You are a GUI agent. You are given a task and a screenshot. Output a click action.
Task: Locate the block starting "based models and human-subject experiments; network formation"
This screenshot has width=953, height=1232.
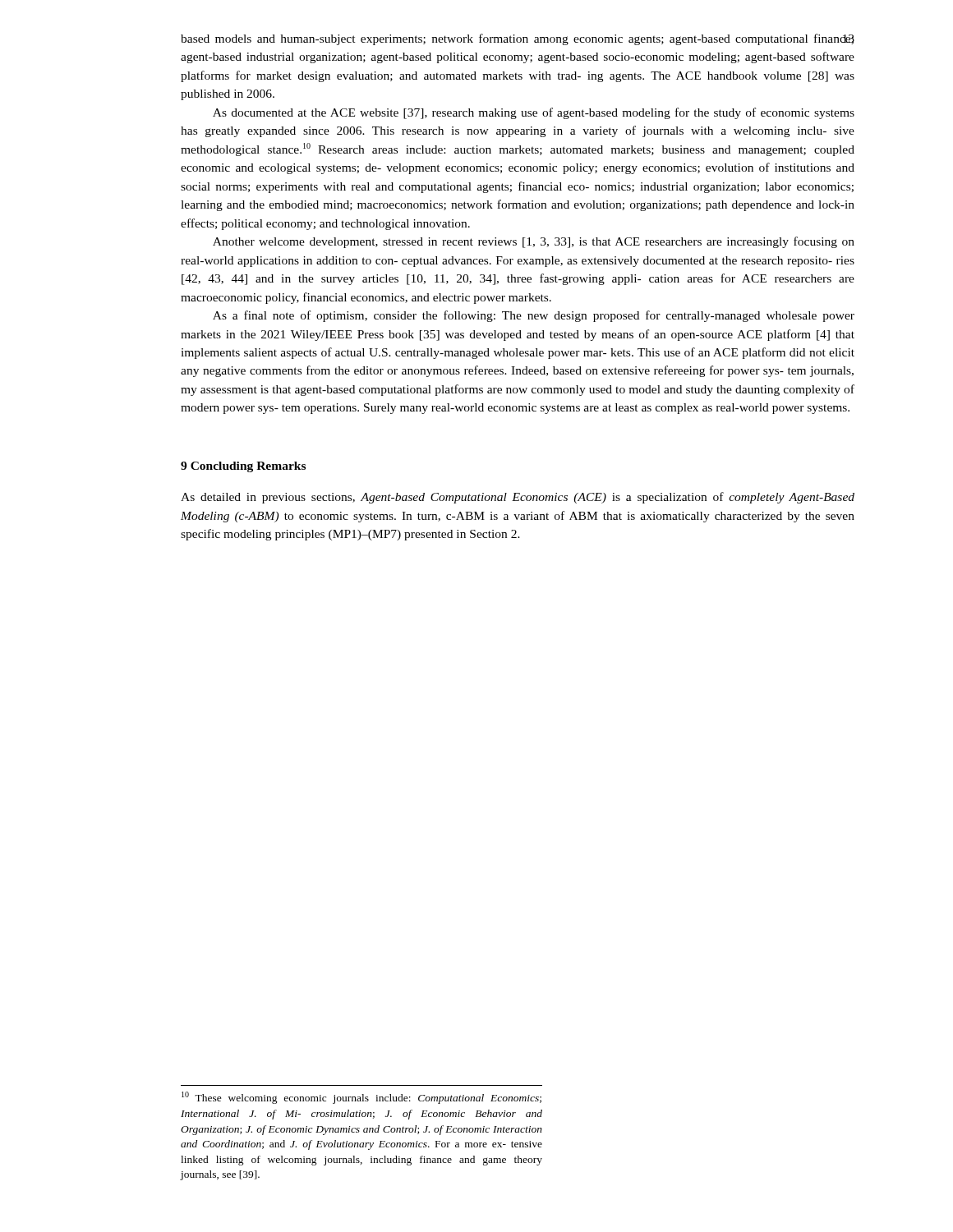pos(518,66)
